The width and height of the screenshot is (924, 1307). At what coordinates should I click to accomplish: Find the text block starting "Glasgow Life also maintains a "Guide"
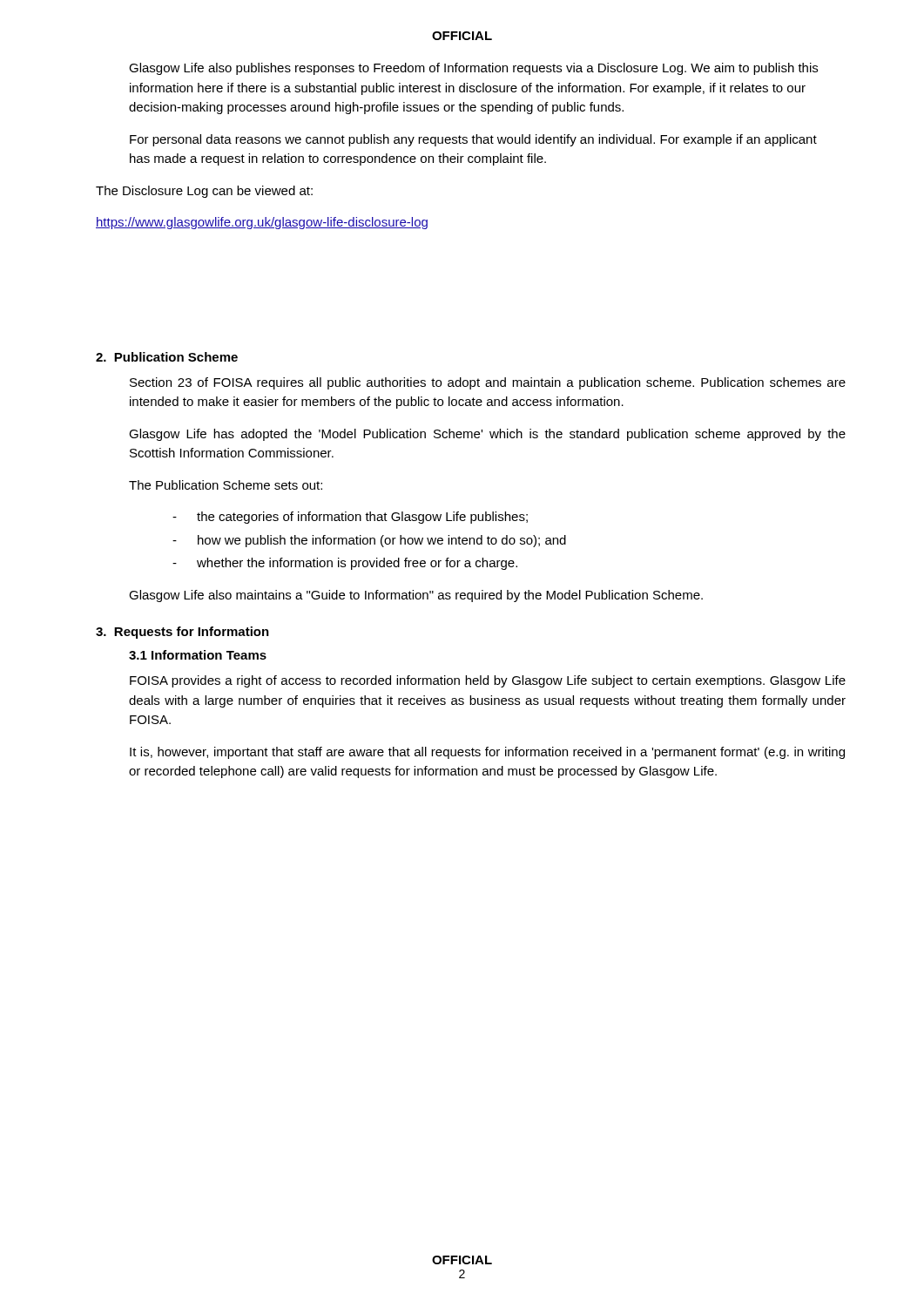[x=416, y=594]
